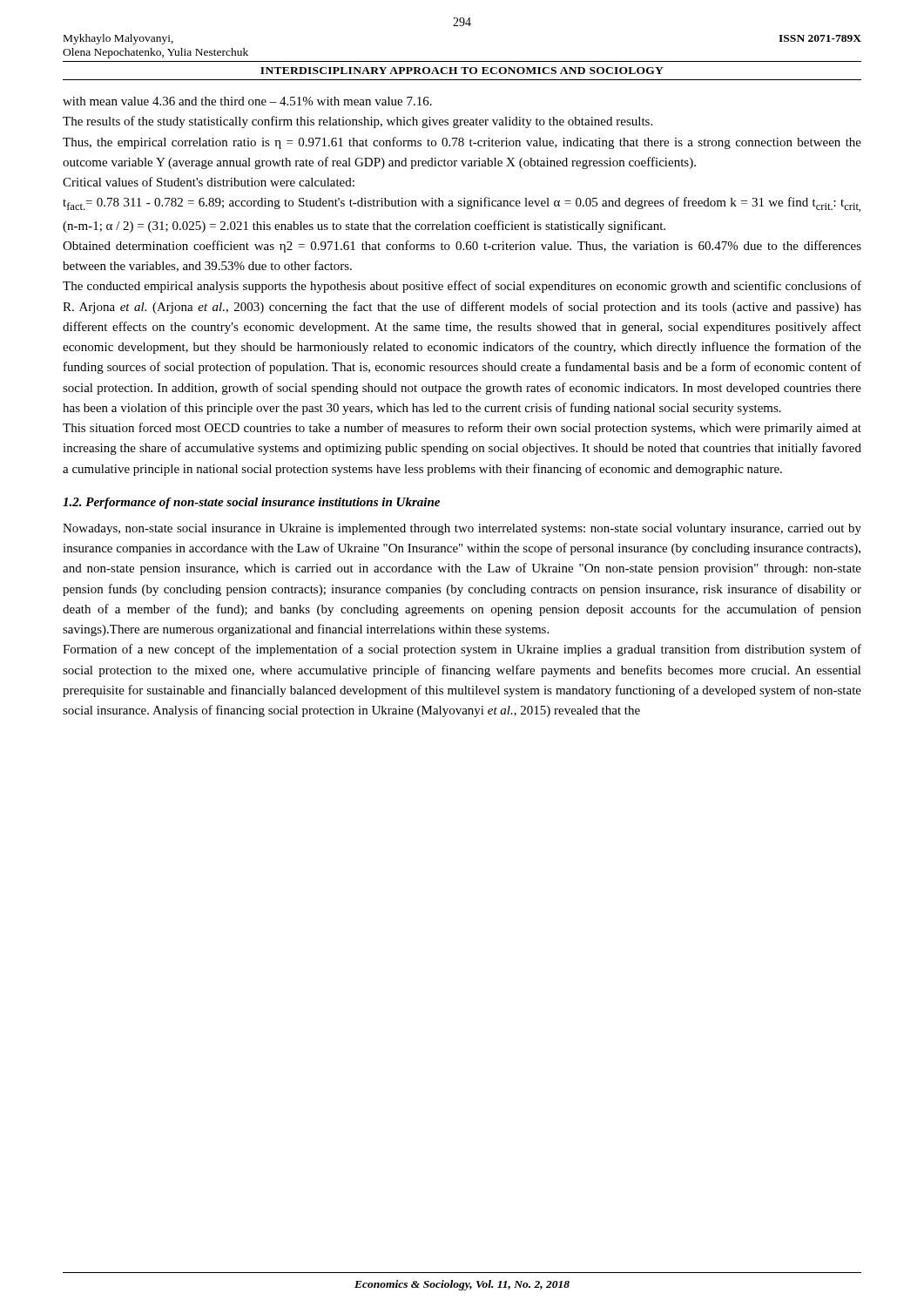Find the text starting "Formation of a new"
The height and width of the screenshot is (1307, 924).
tap(462, 680)
